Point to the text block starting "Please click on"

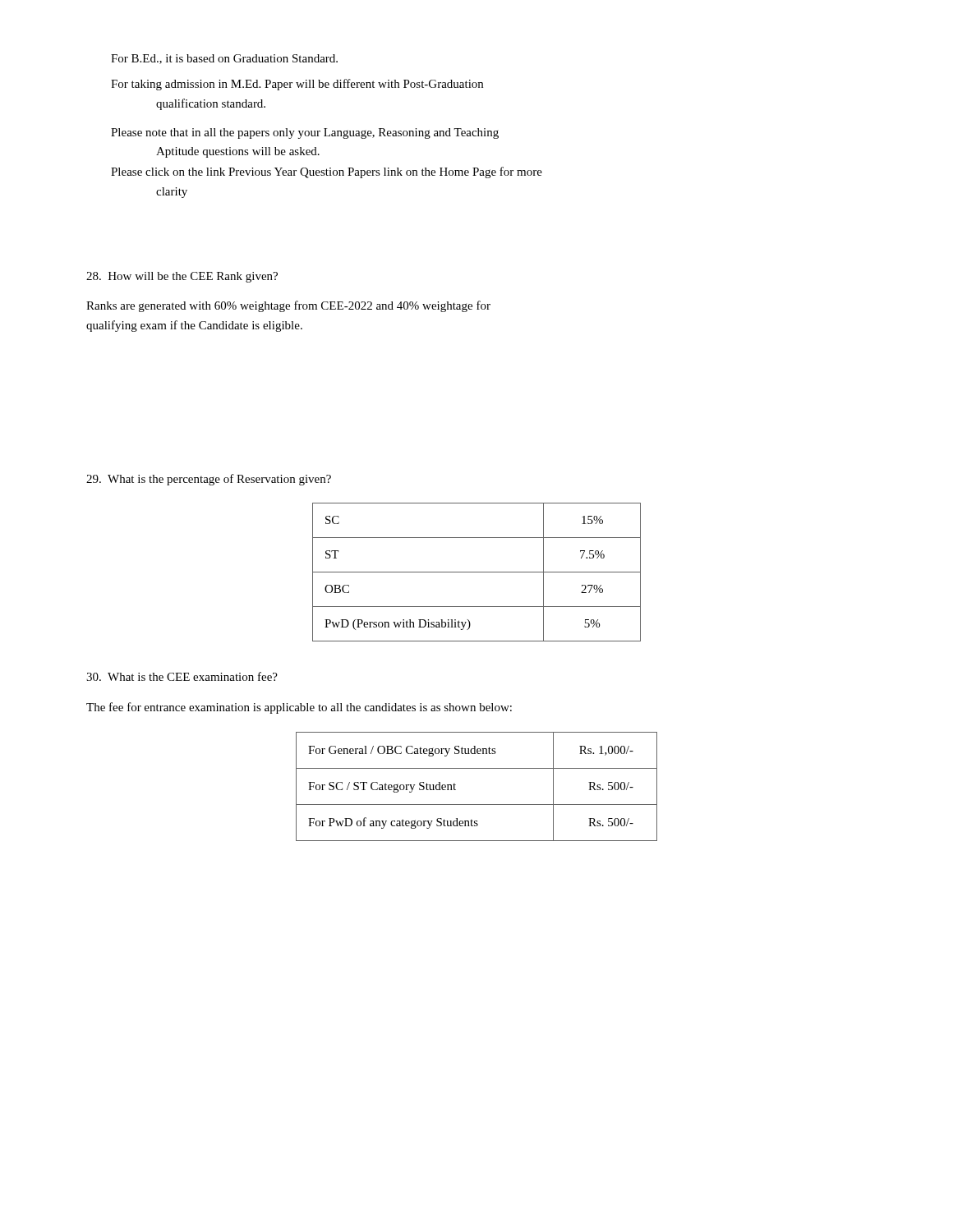[327, 183]
